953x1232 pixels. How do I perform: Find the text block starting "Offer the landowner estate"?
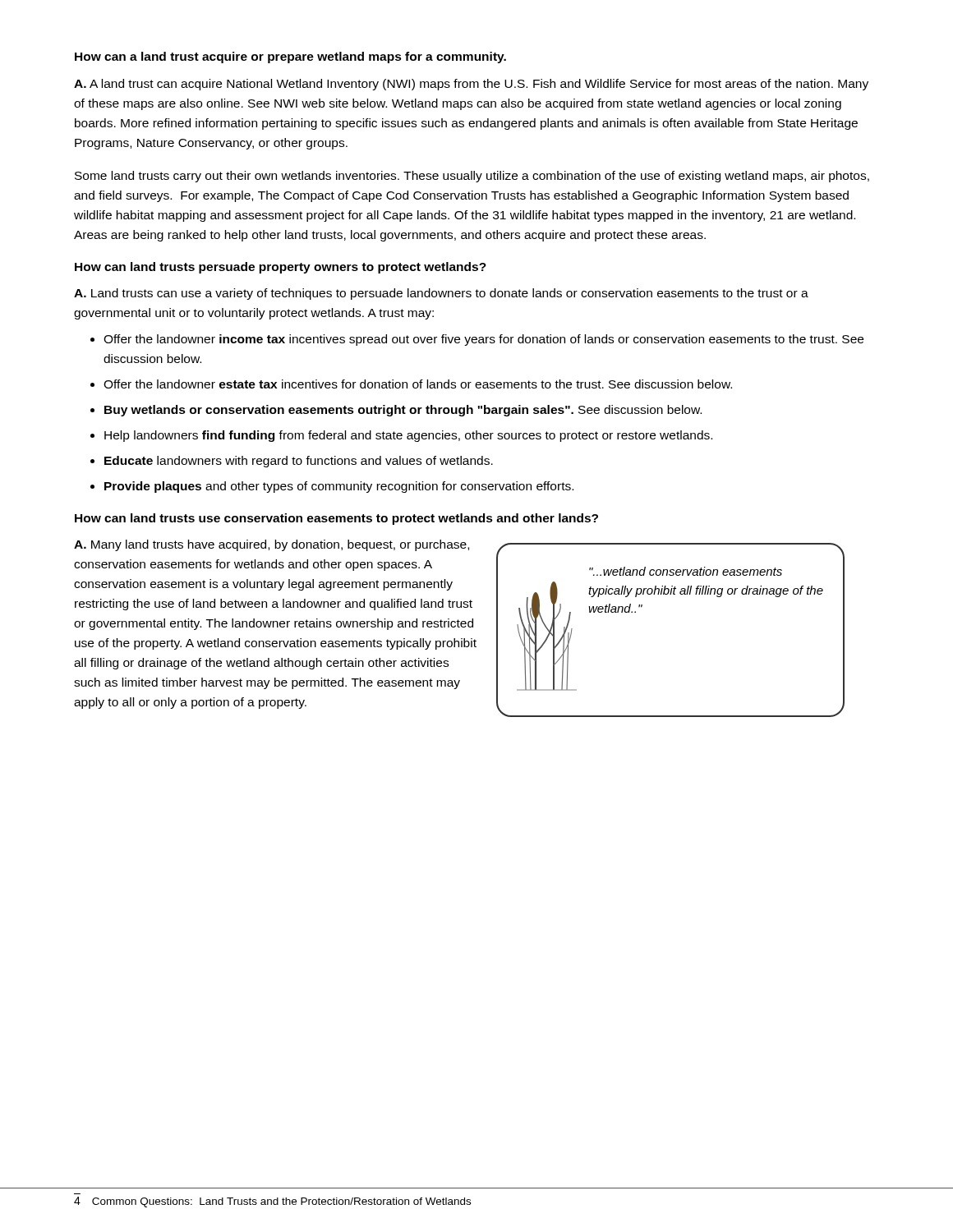(418, 384)
